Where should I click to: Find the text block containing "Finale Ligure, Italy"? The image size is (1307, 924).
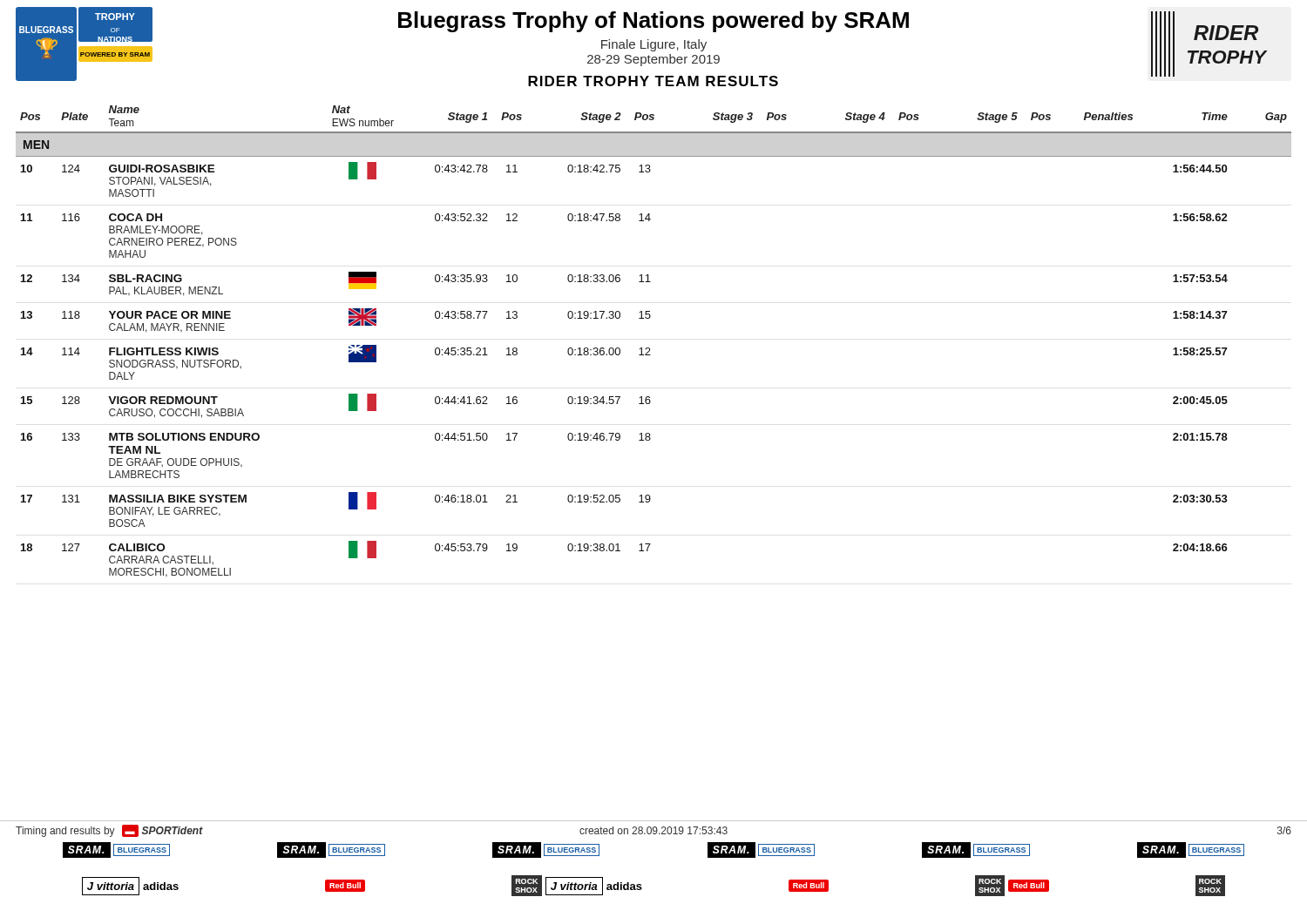coord(654,51)
